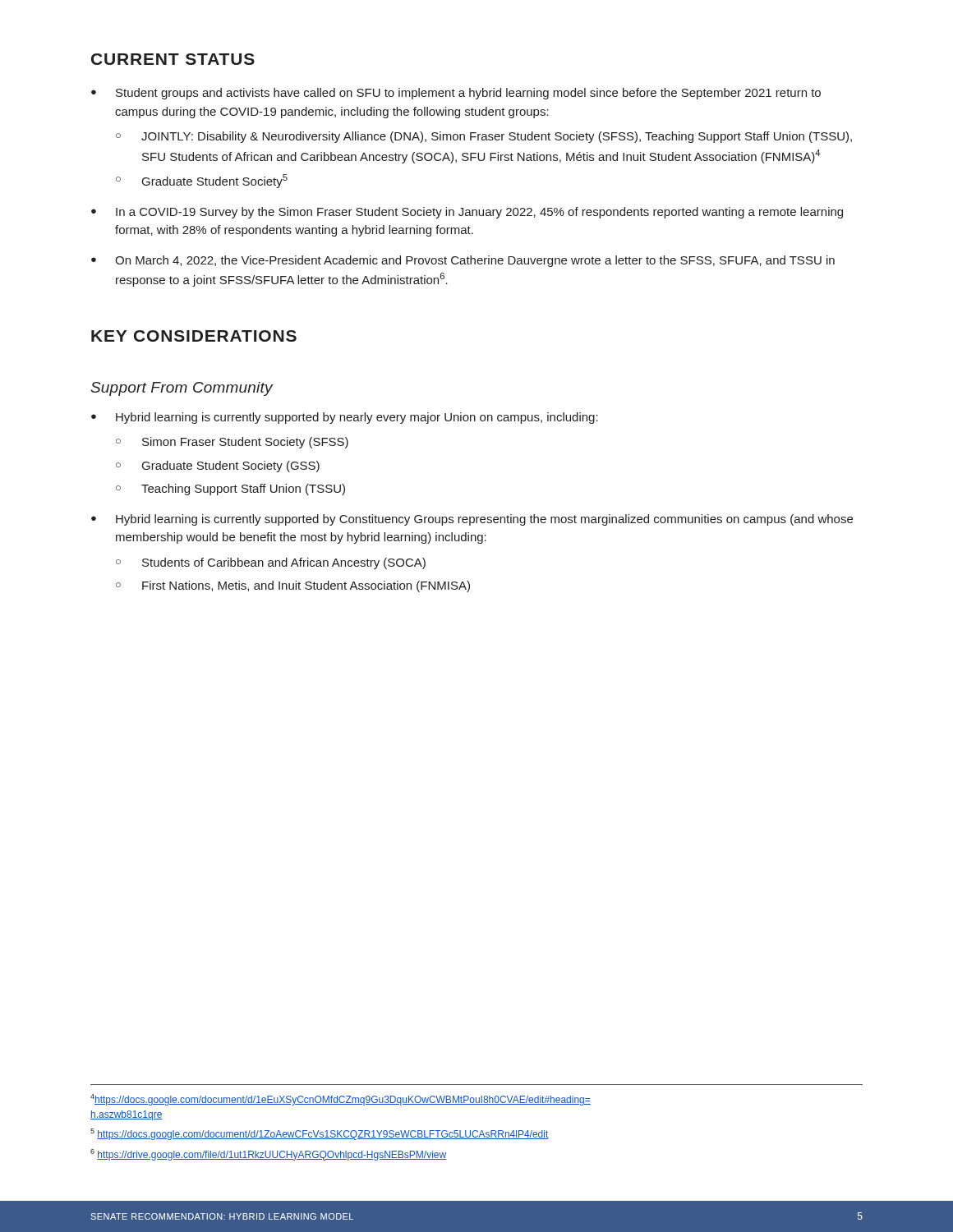Find the region starting "5 https://docs.google.com/document/d/1ZoAewCFcVs1SKCQZR1Y9SeWCBLFTGc5LUCAsRRn4lP4/edit"

click(319, 1134)
